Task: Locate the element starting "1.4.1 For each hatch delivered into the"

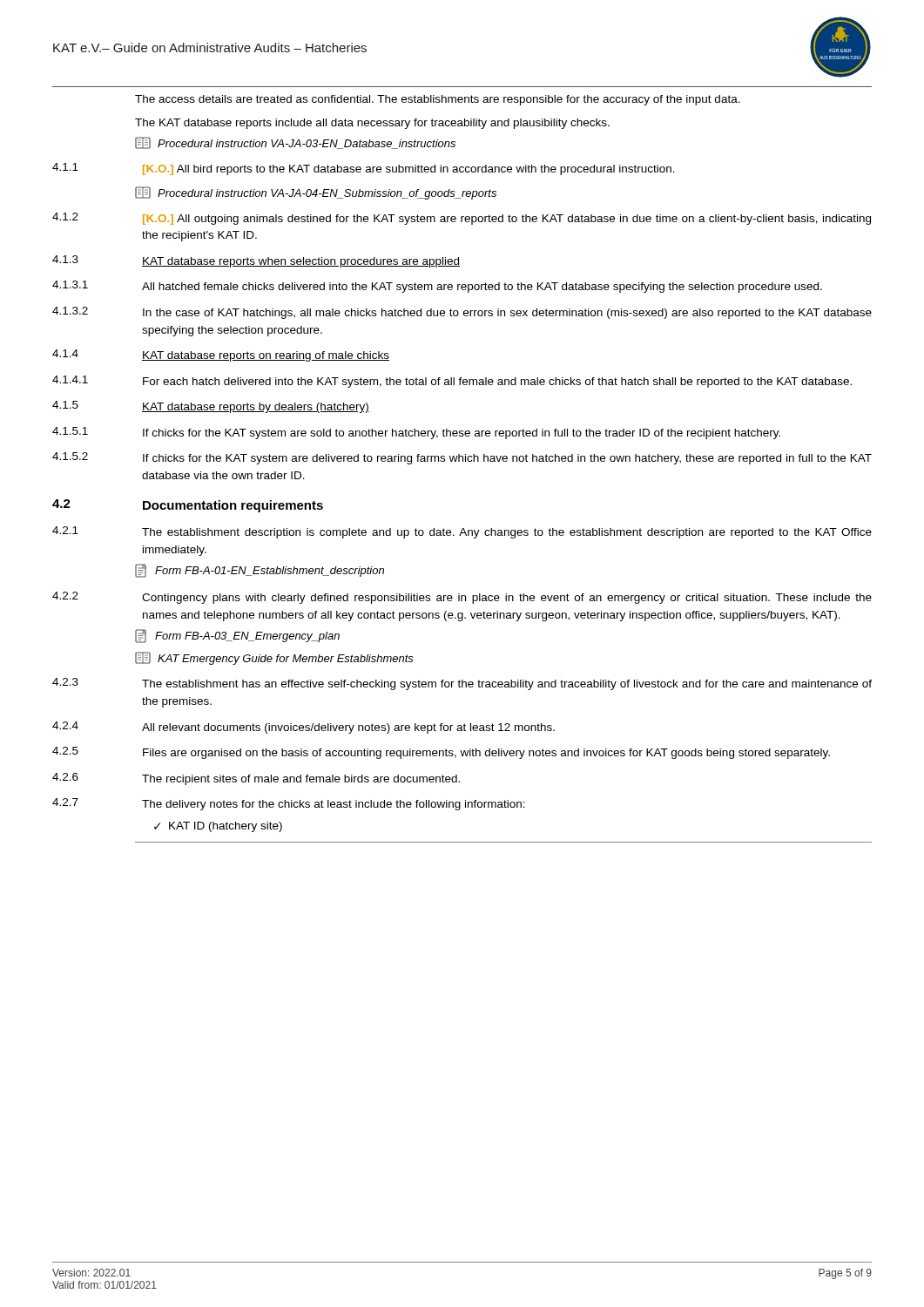Action: point(462,381)
